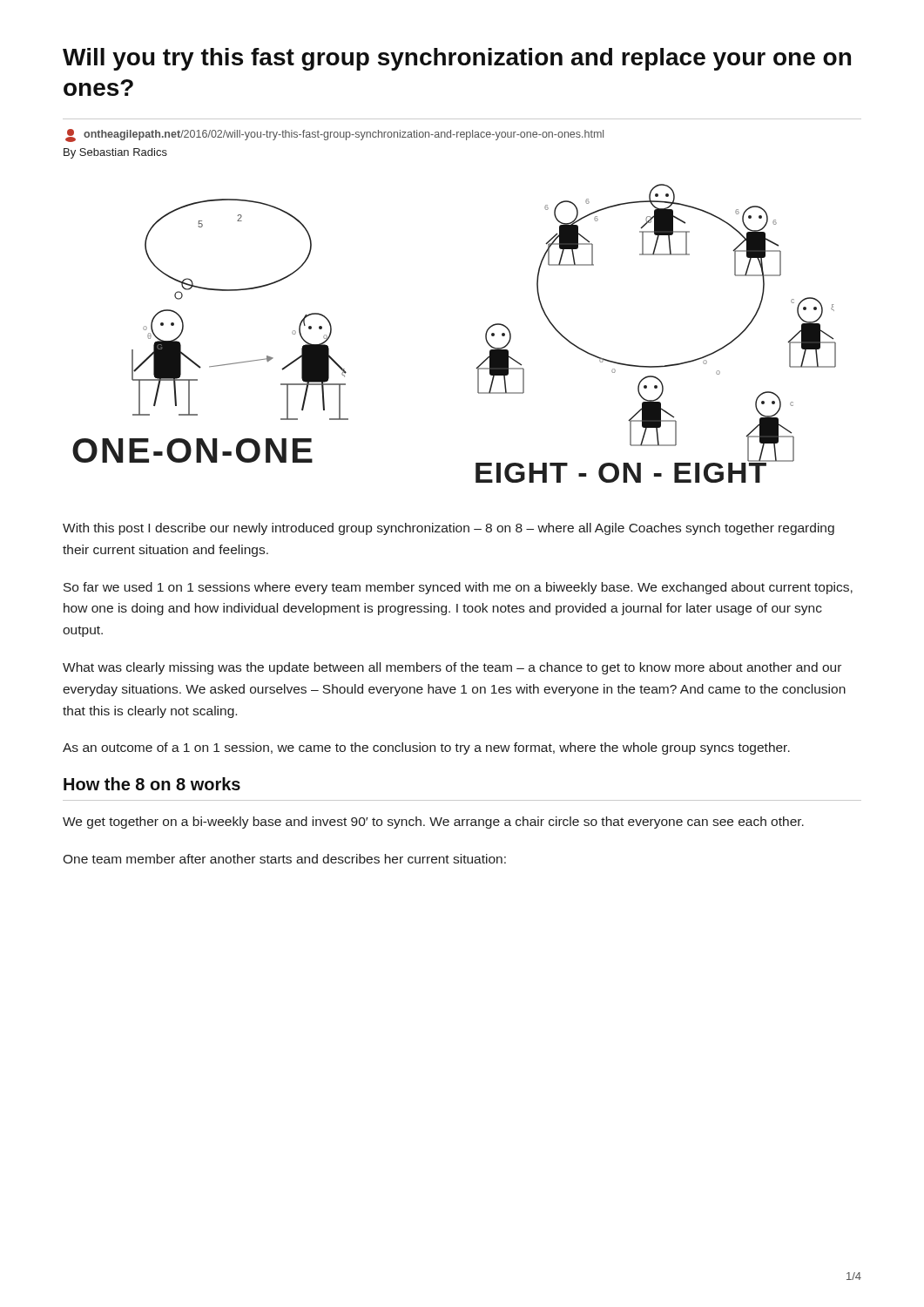The height and width of the screenshot is (1307, 924).
Task: Locate the text block that reads "What was clearly"
Action: tap(454, 689)
